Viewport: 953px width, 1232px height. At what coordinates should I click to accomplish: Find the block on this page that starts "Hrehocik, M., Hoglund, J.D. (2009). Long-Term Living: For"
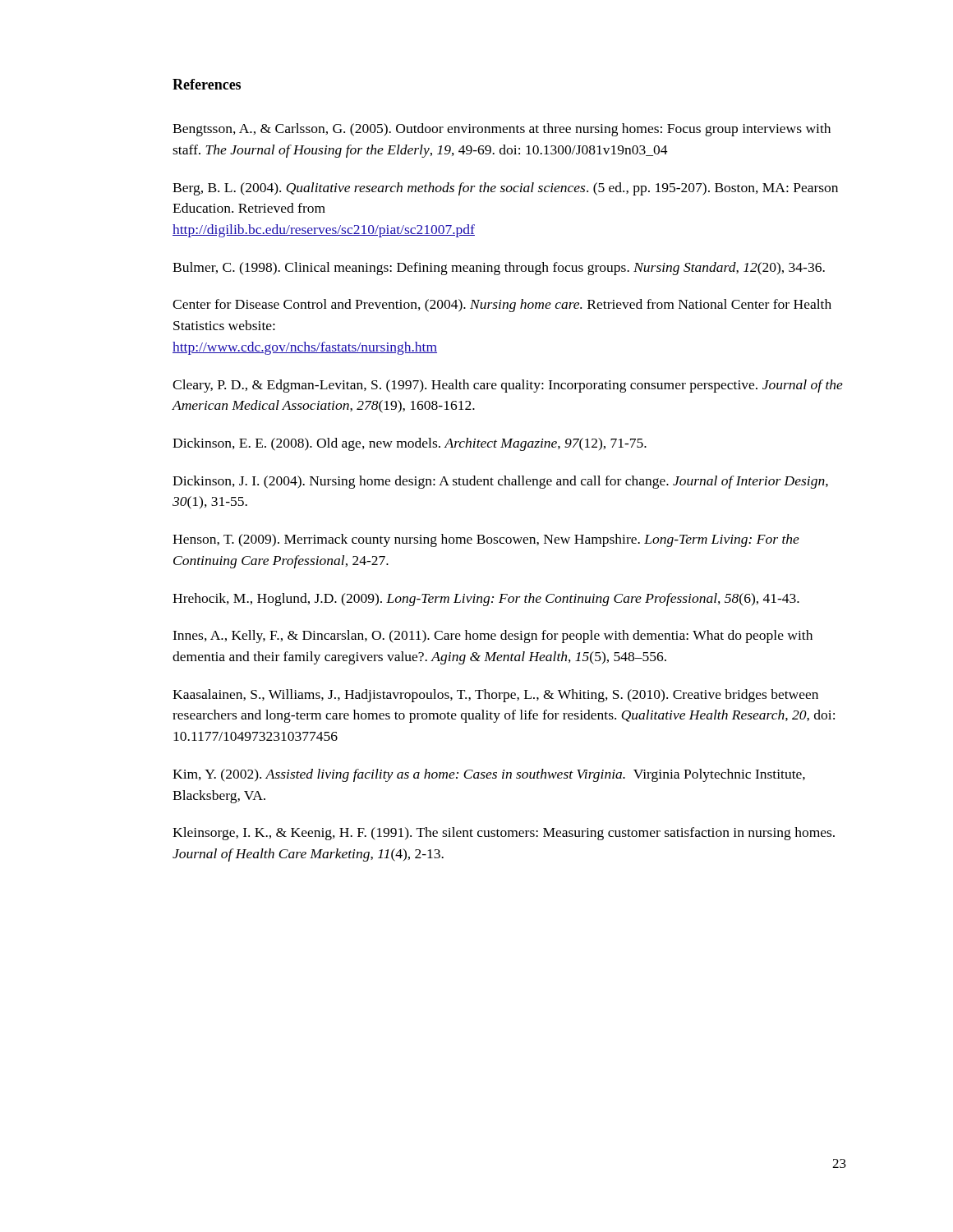point(476,598)
